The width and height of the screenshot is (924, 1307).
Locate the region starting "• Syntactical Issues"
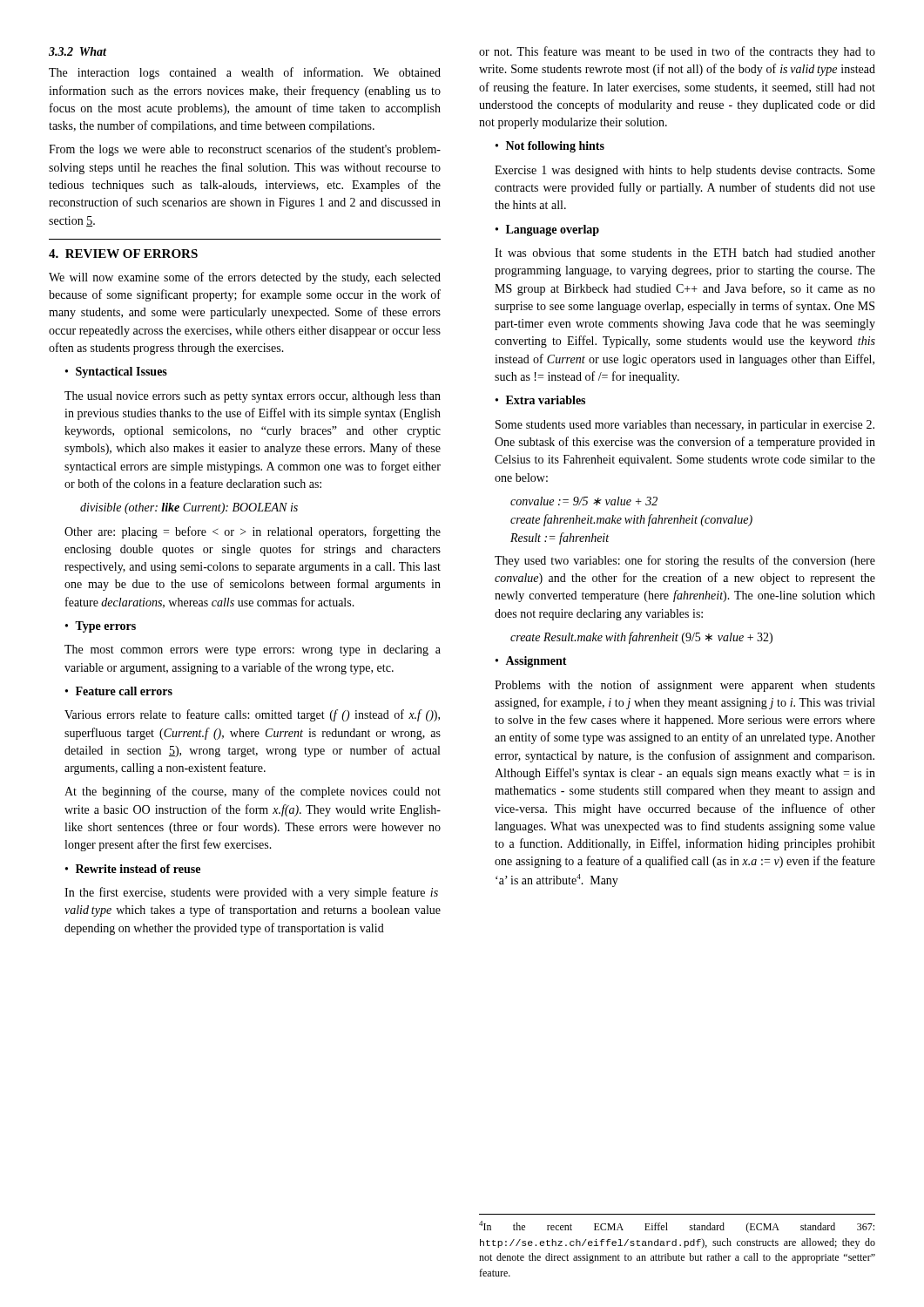pos(116,372)
